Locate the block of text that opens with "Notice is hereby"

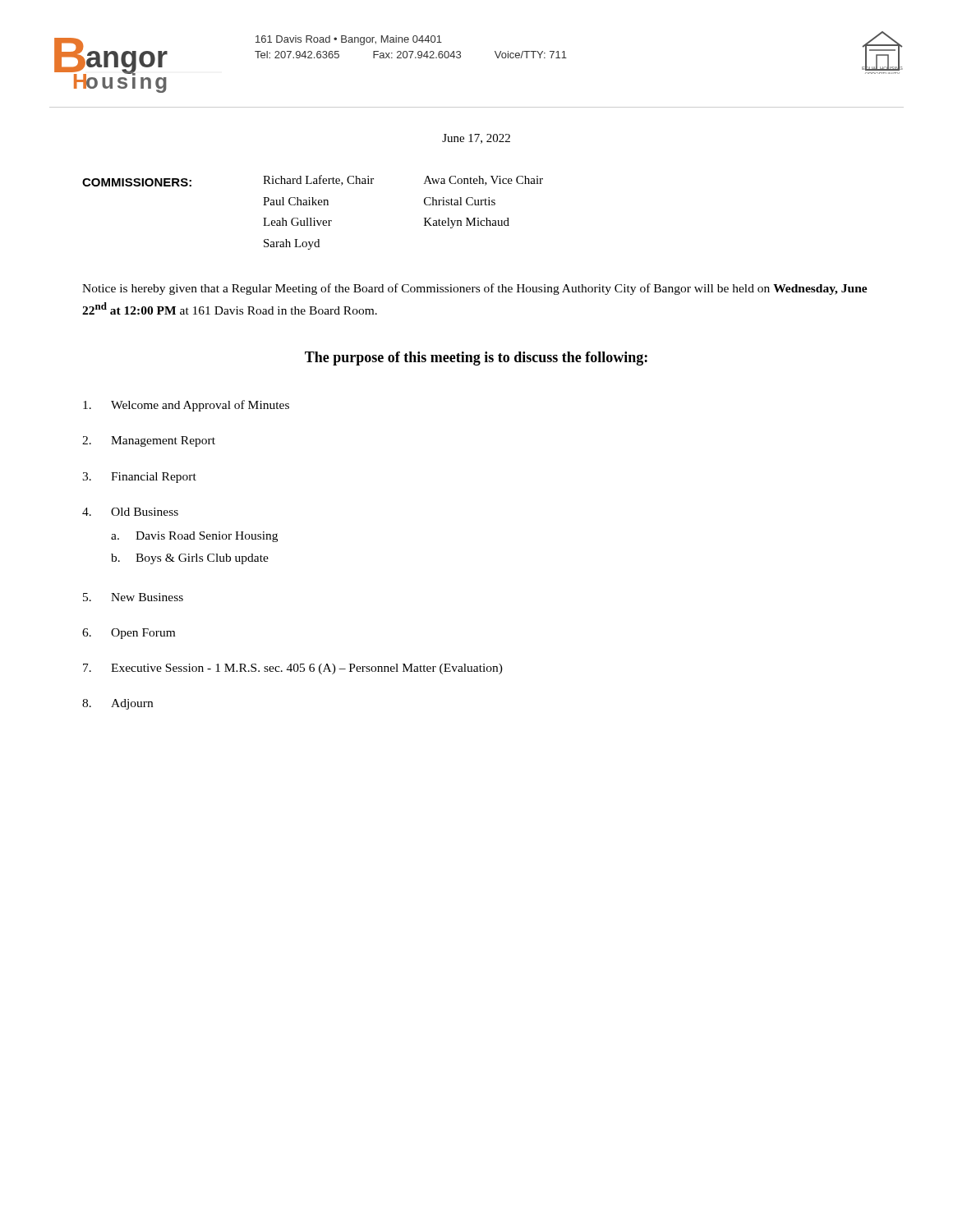click(475, 299)
